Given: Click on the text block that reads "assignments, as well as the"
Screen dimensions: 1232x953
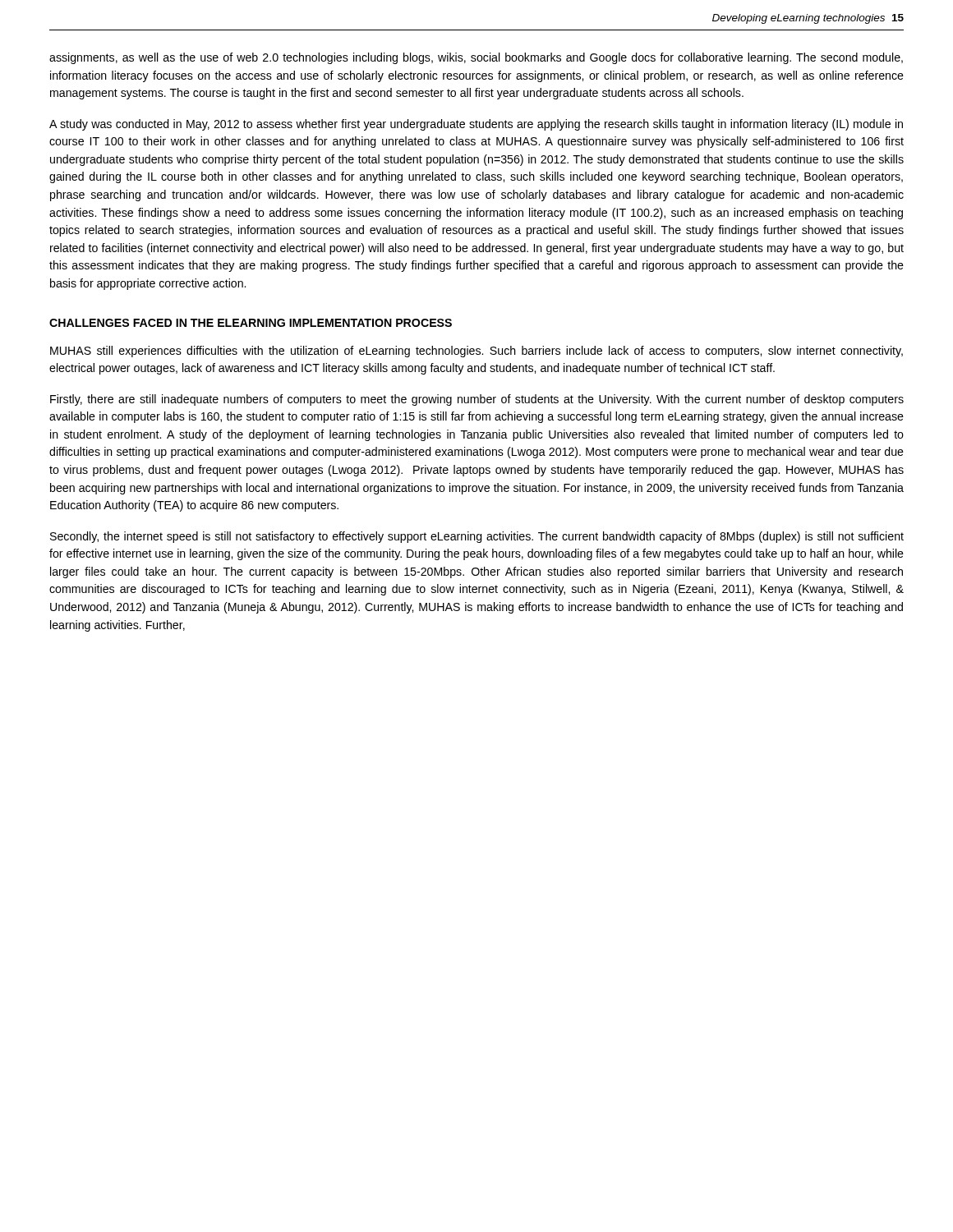Looking at the screenshot, I should click(x=476, y=75).
